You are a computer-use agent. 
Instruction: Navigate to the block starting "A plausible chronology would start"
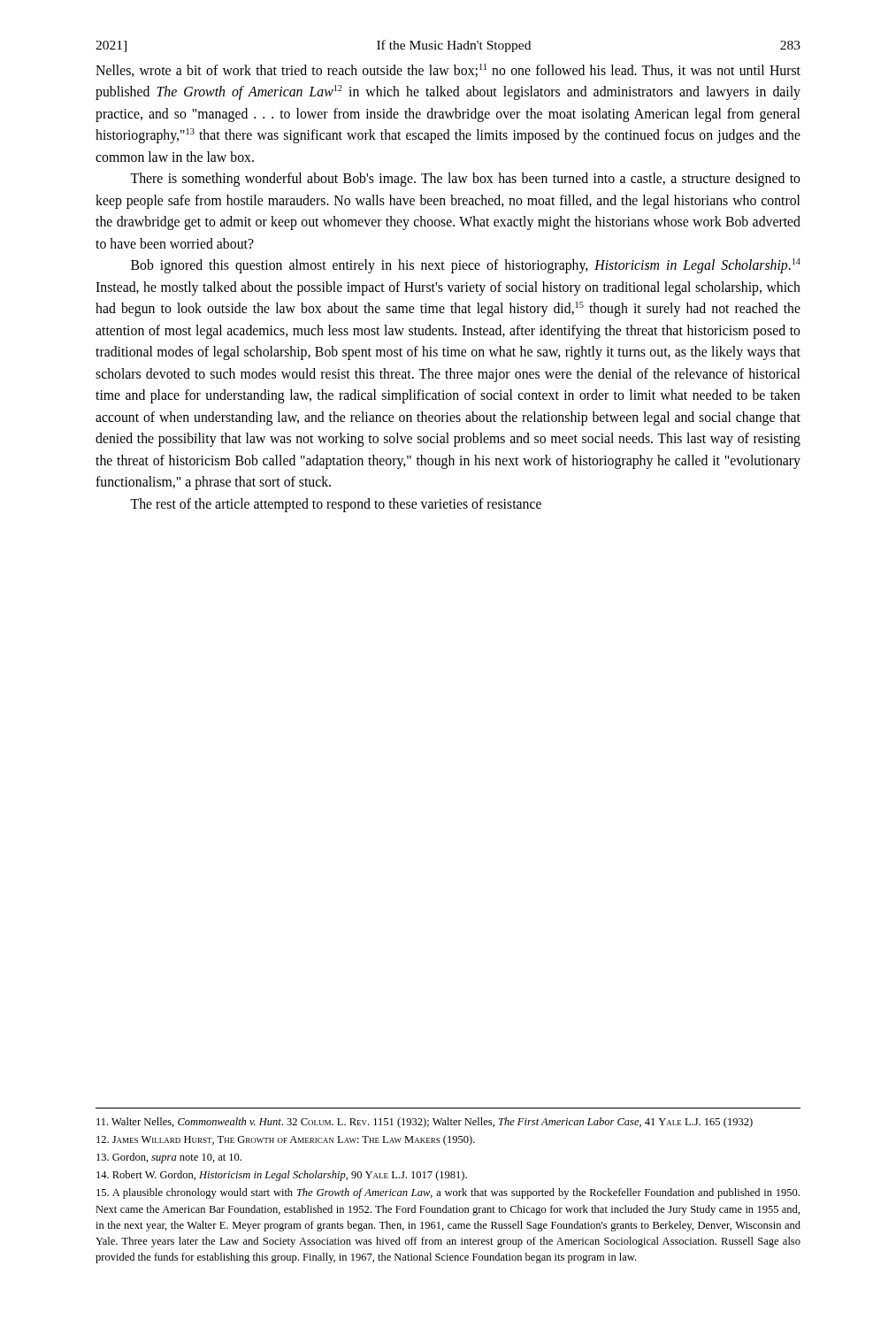[448, 1225]
